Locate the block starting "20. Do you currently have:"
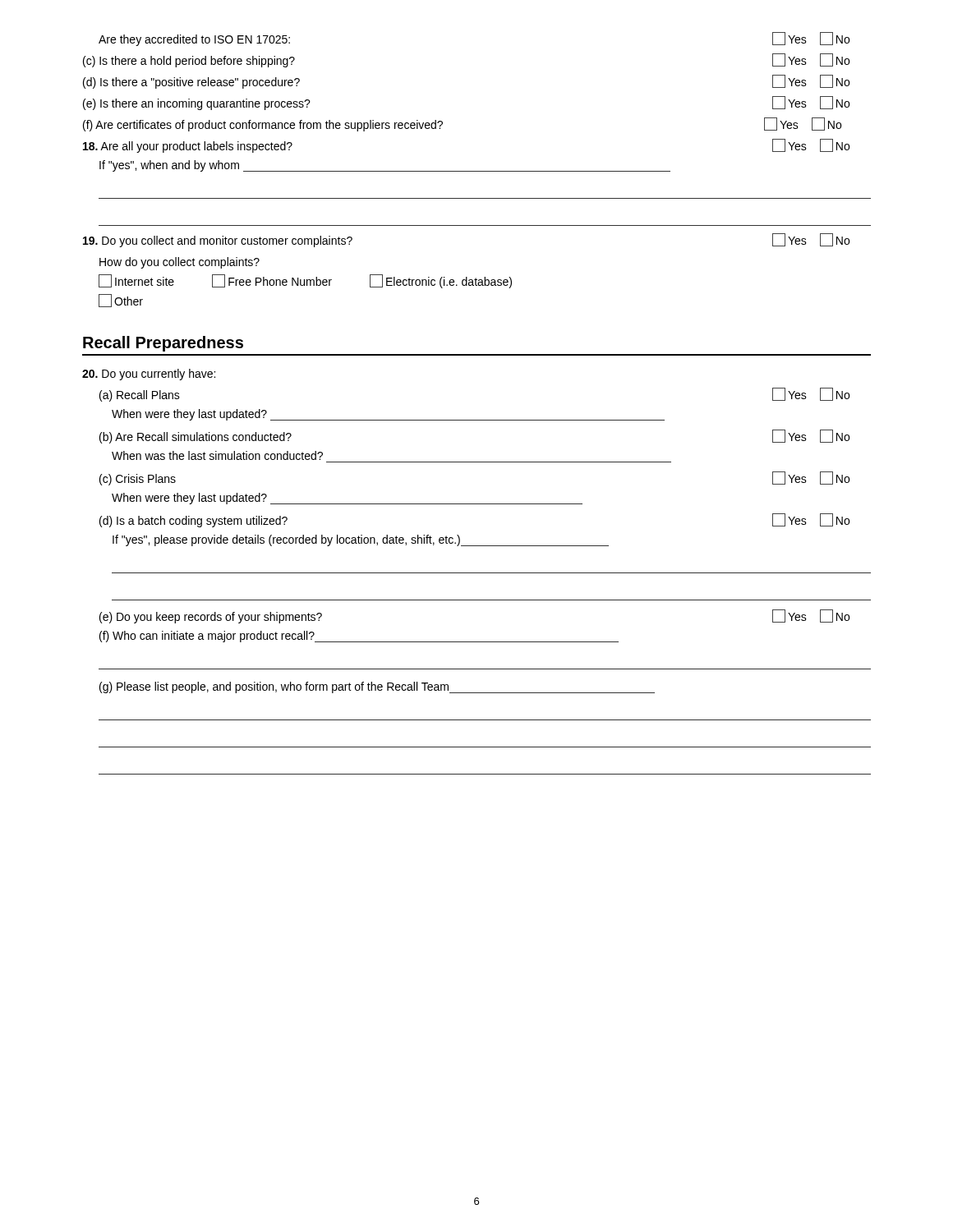This screenshot has width=953, height=1232. click(x=149, y=374)
